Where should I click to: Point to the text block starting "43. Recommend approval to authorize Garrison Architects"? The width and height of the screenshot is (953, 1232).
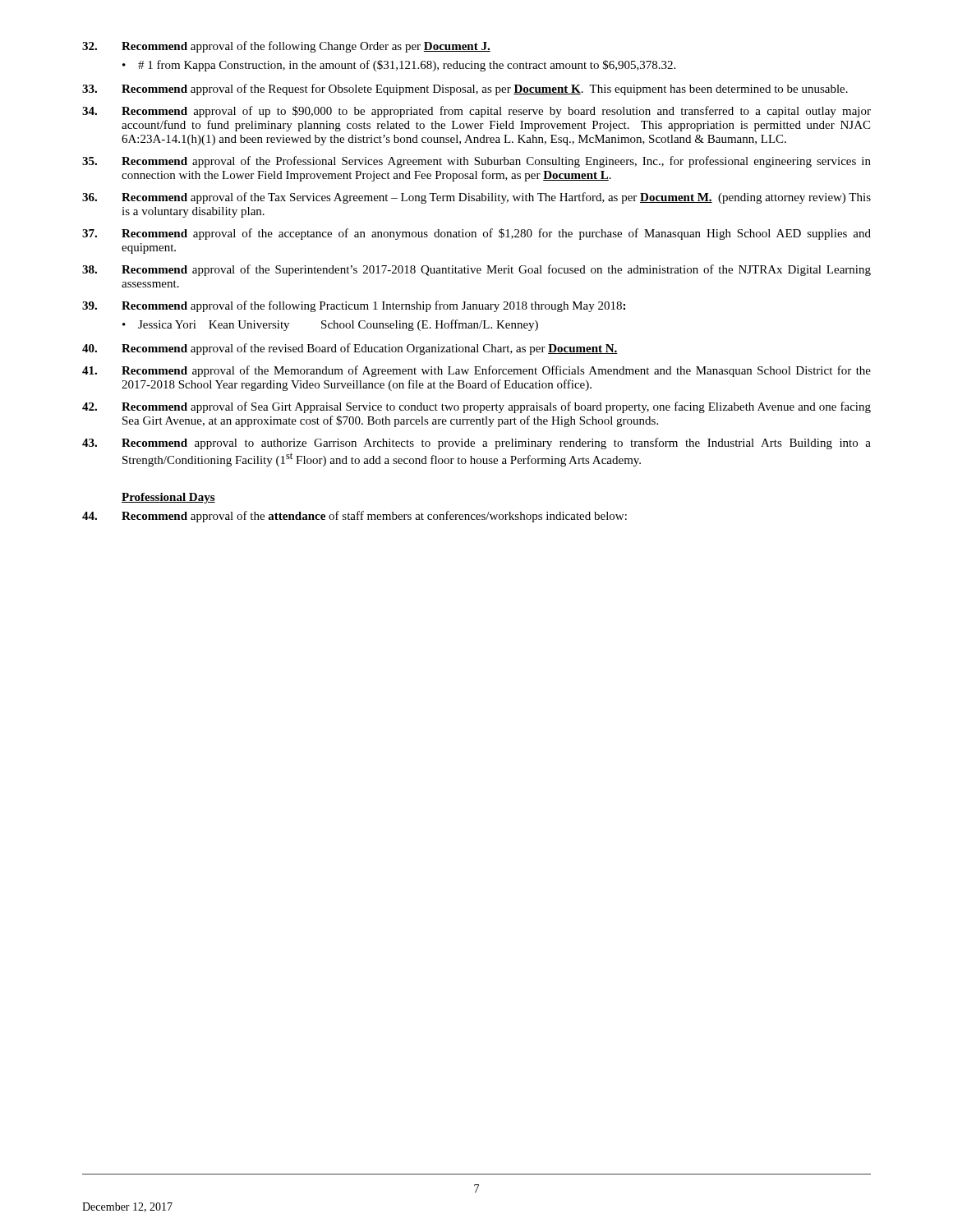[x=476, y=452]
